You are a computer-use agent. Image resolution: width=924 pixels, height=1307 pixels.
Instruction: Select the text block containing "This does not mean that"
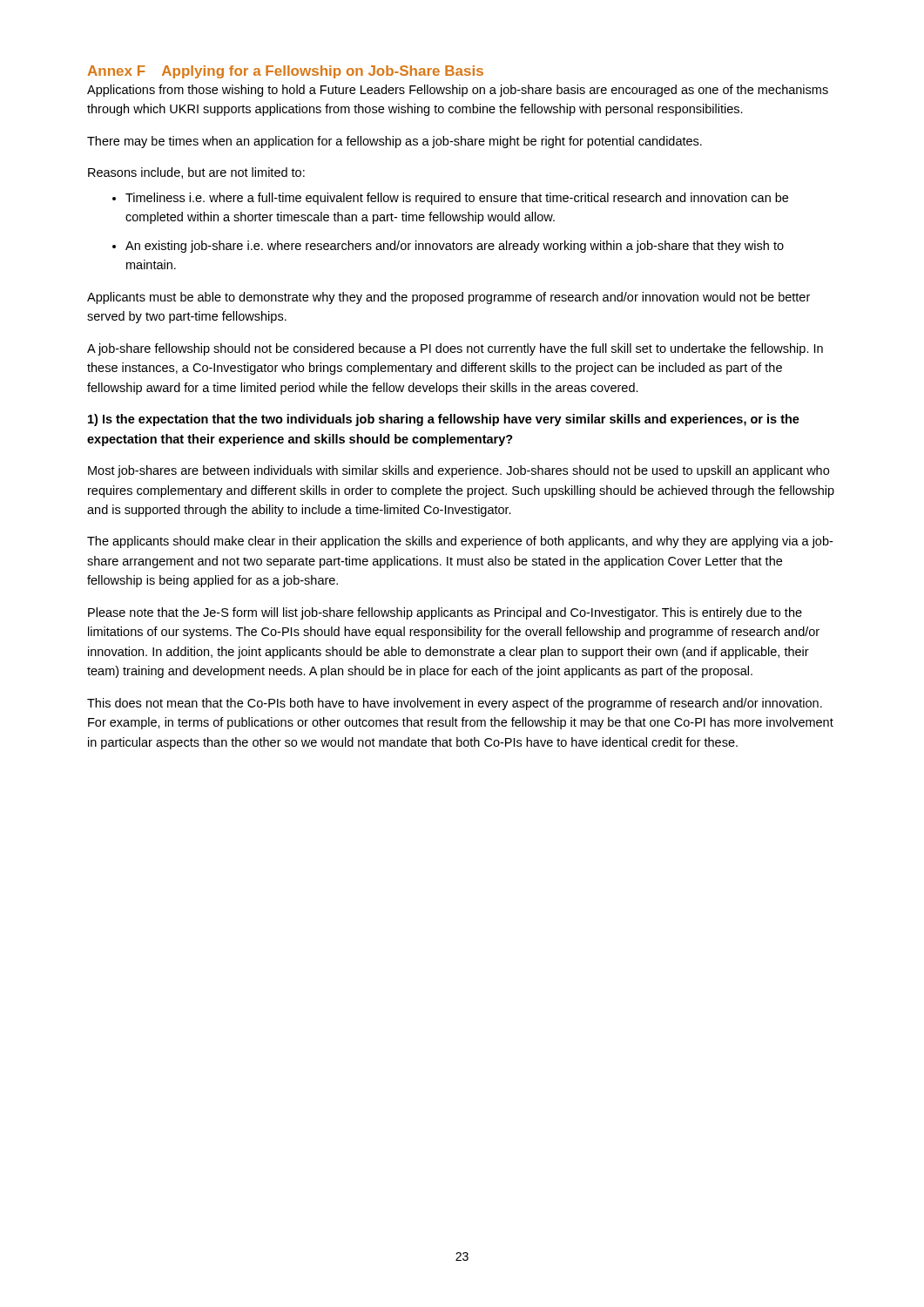(x=460, y=723)
